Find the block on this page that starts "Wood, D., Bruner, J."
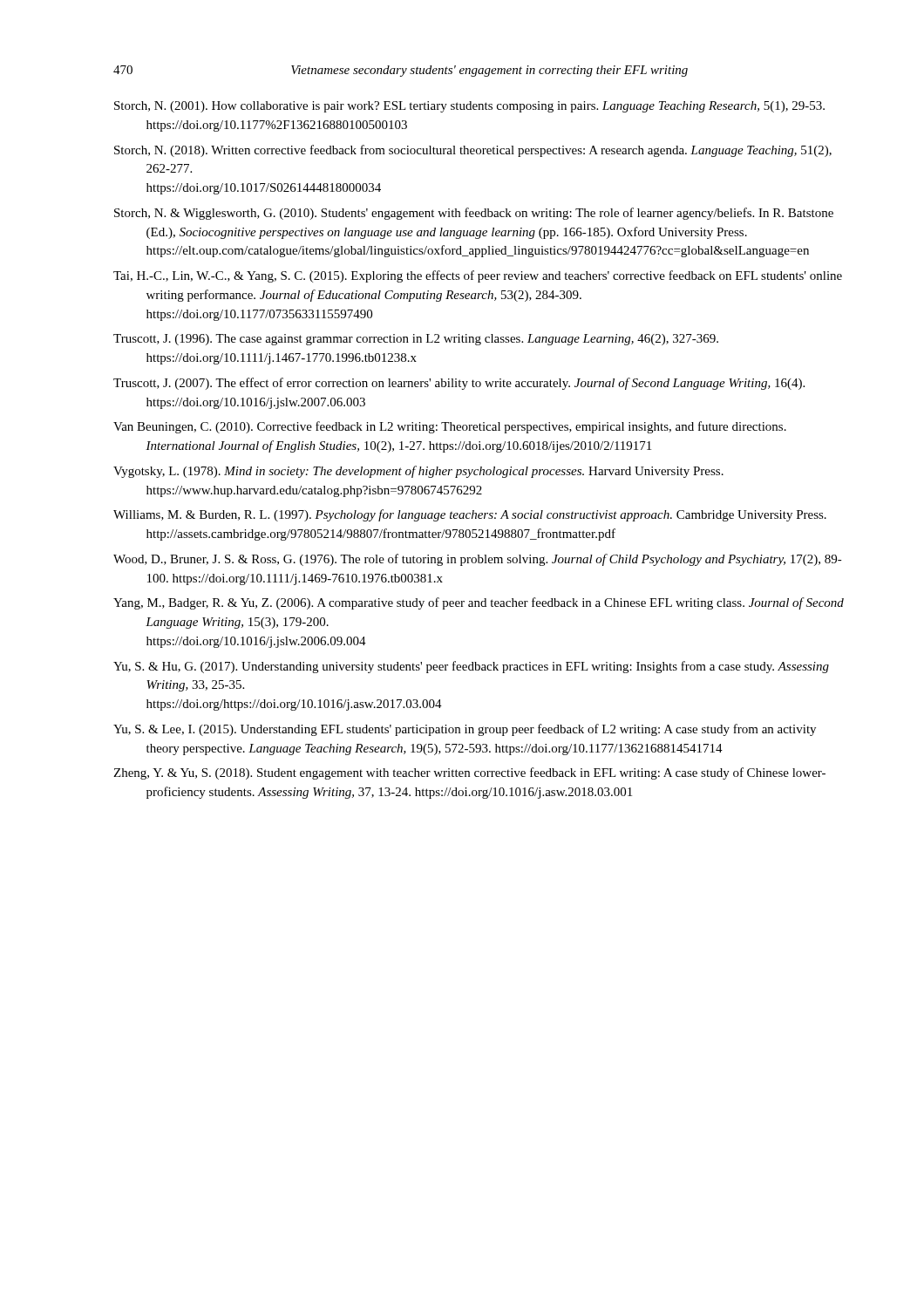Viewport: 924px width, 1308px height. pyautogui.click(x=478, y=568)
